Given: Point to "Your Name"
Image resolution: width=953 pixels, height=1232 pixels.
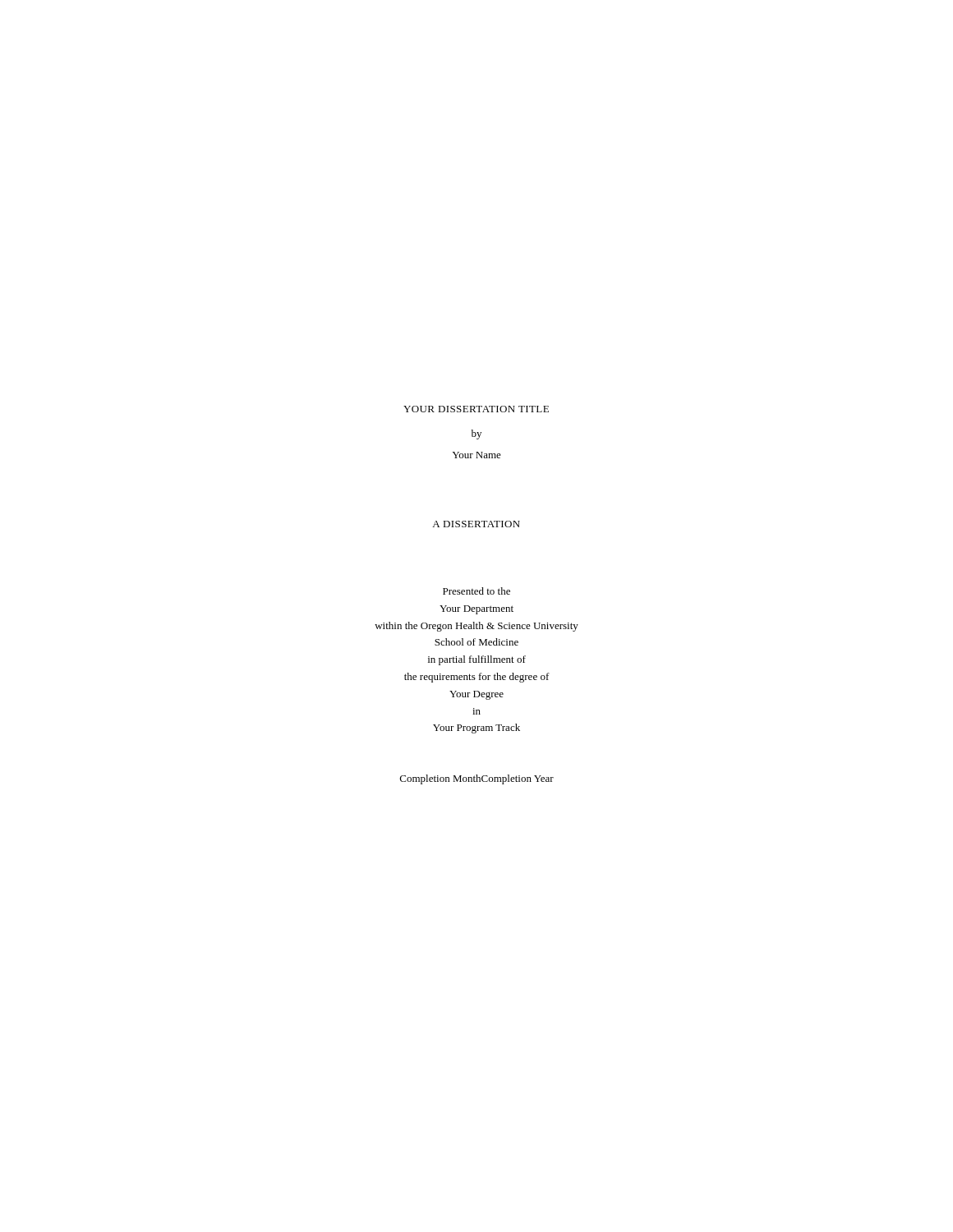Looking at the screenshot, I should 476,455.
